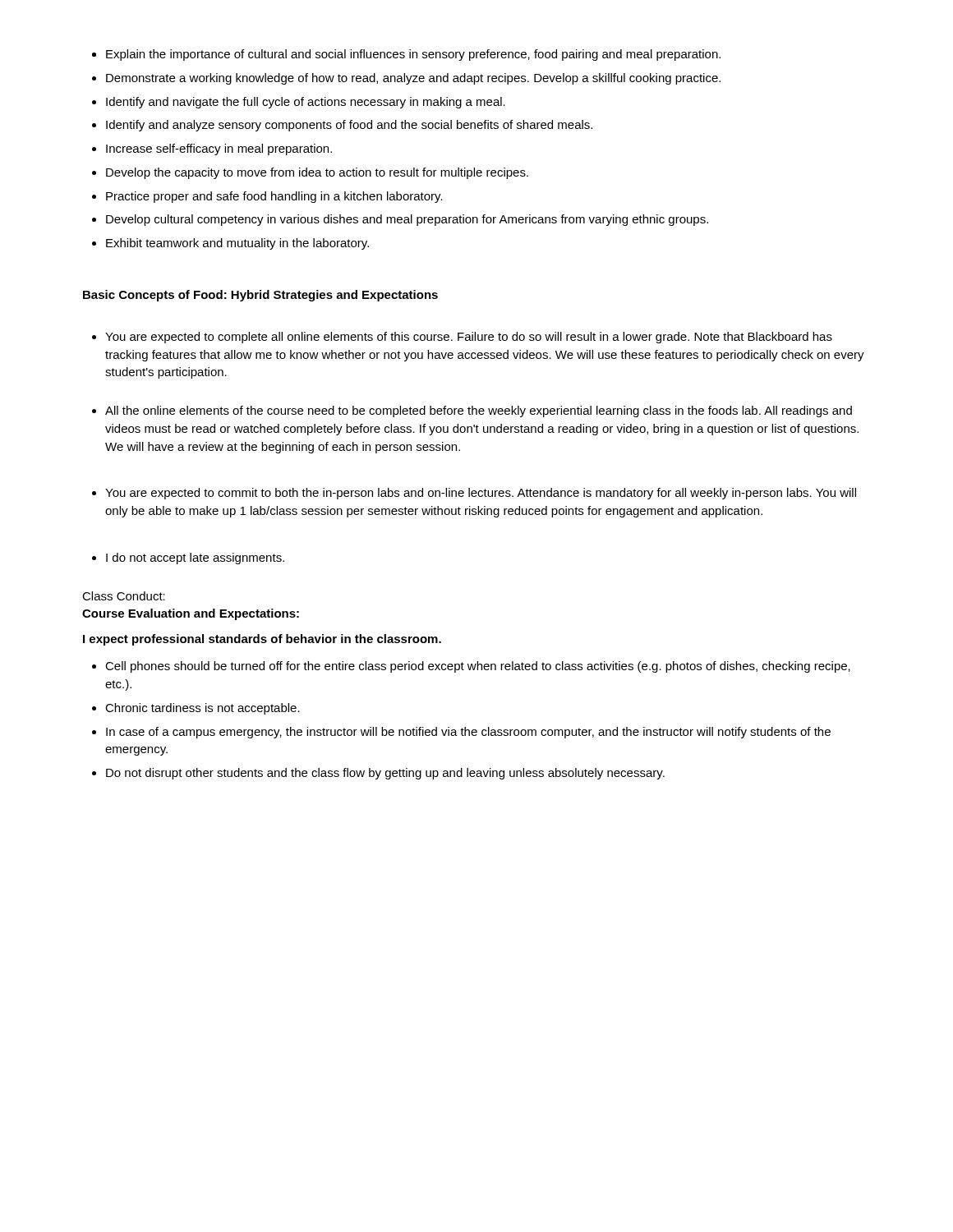Viewport: 953px width, 1232px height.
Task: Click where it says "Exhibit teamwork and mutuality in the laboratory."
Action: pos(237,244)
